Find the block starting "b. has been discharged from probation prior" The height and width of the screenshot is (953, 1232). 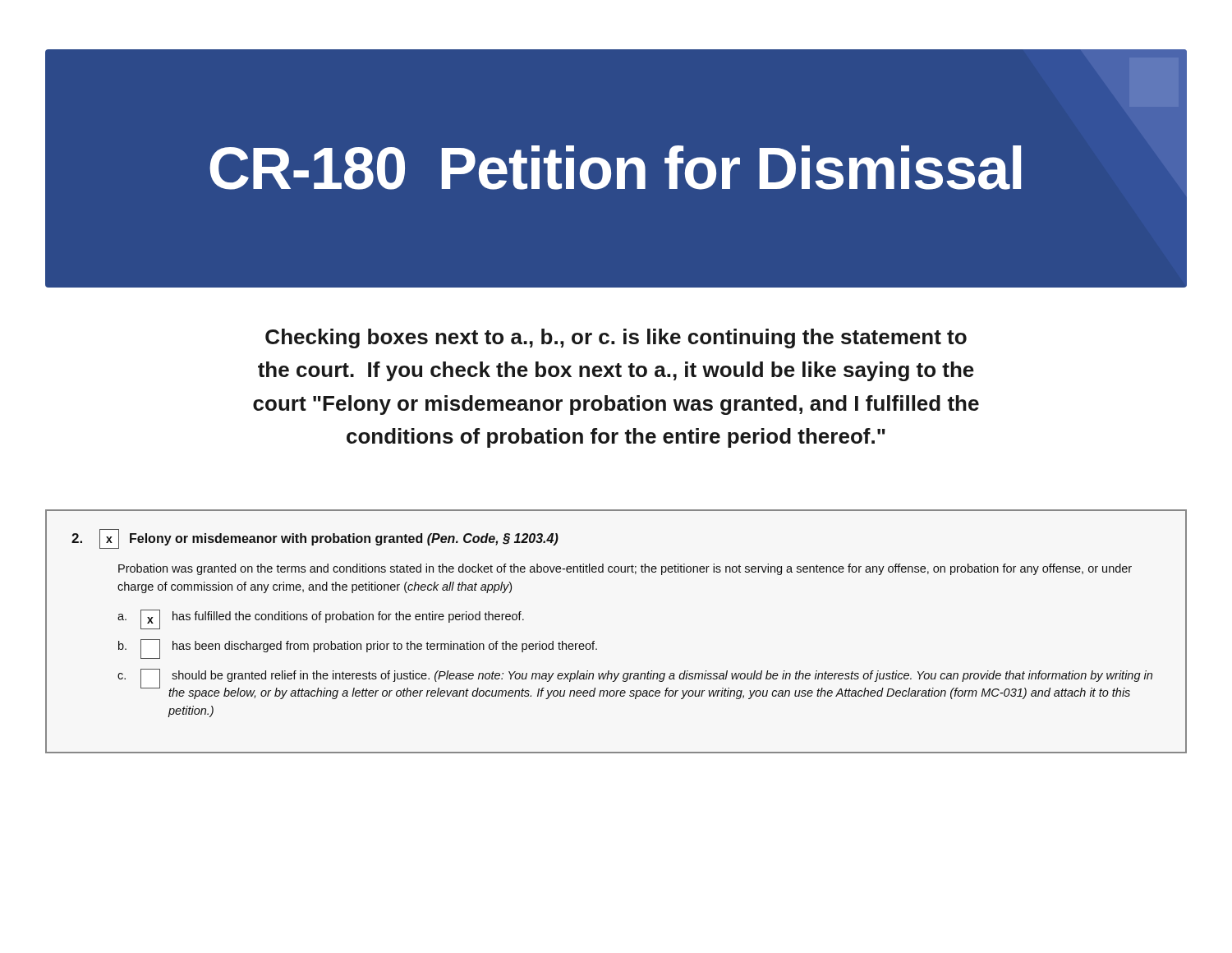click(x=358, y=648)
